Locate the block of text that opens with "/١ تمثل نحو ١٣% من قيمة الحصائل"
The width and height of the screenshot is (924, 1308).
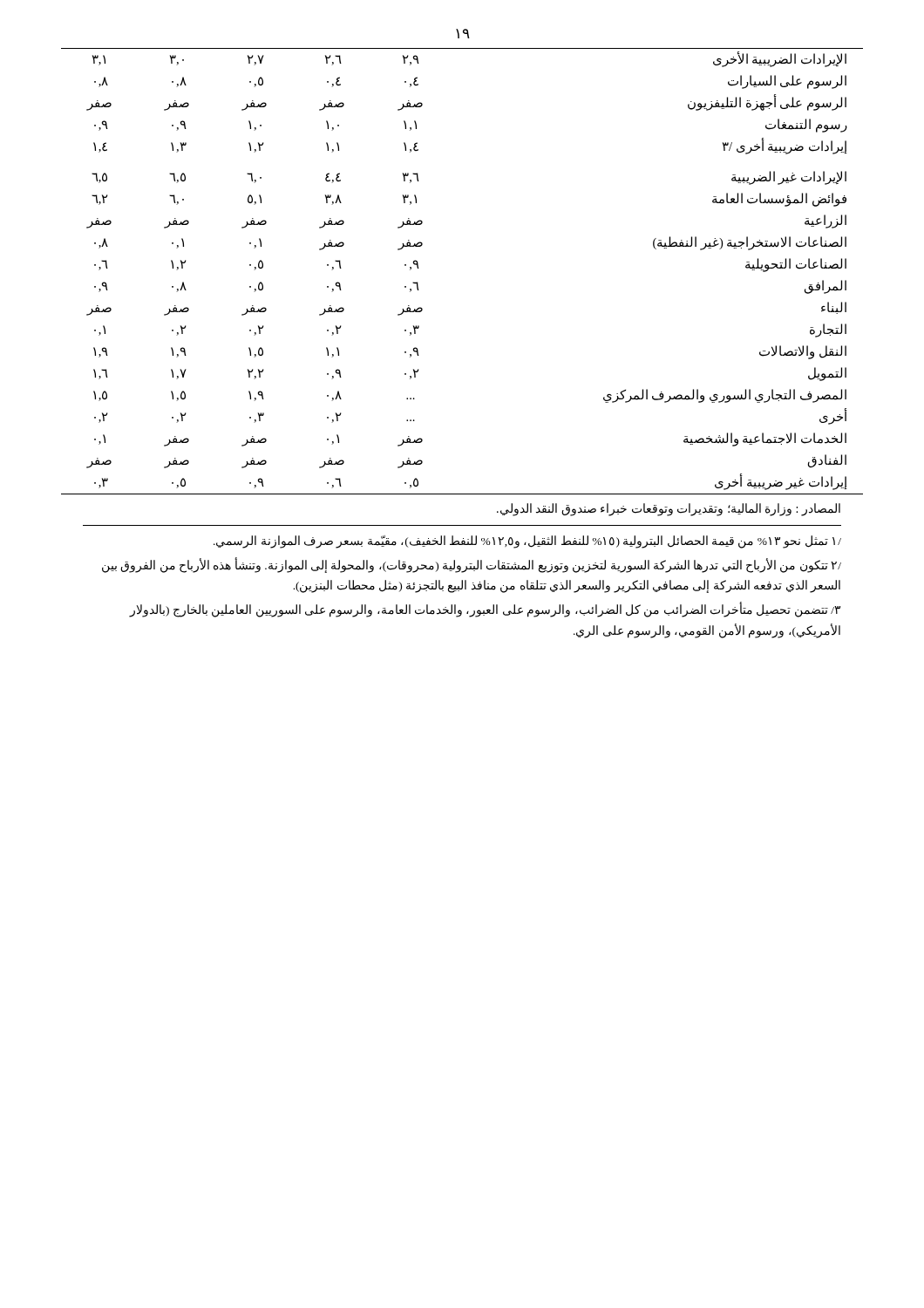[527, 541]
